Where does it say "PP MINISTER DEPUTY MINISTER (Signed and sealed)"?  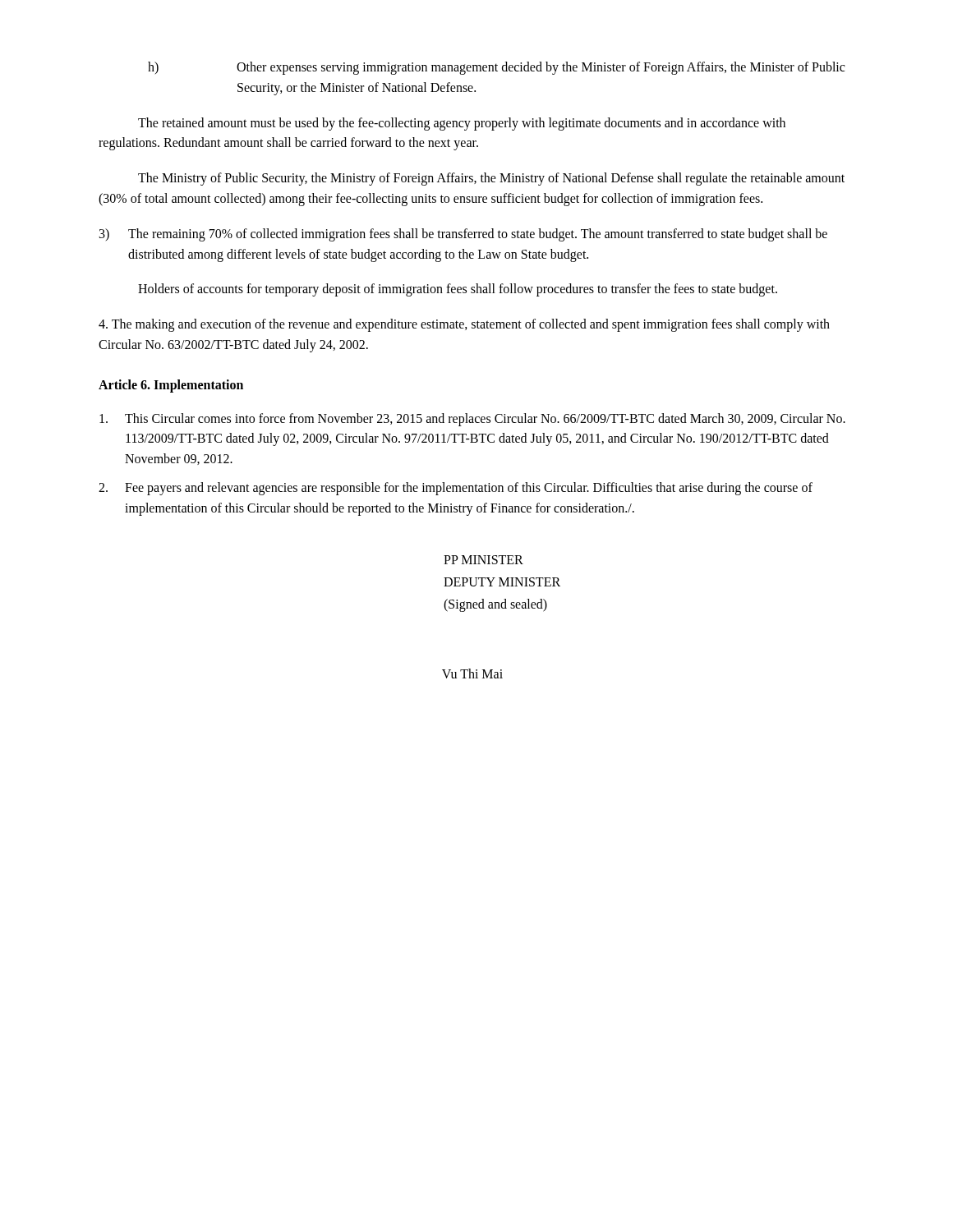click(502, 582)
